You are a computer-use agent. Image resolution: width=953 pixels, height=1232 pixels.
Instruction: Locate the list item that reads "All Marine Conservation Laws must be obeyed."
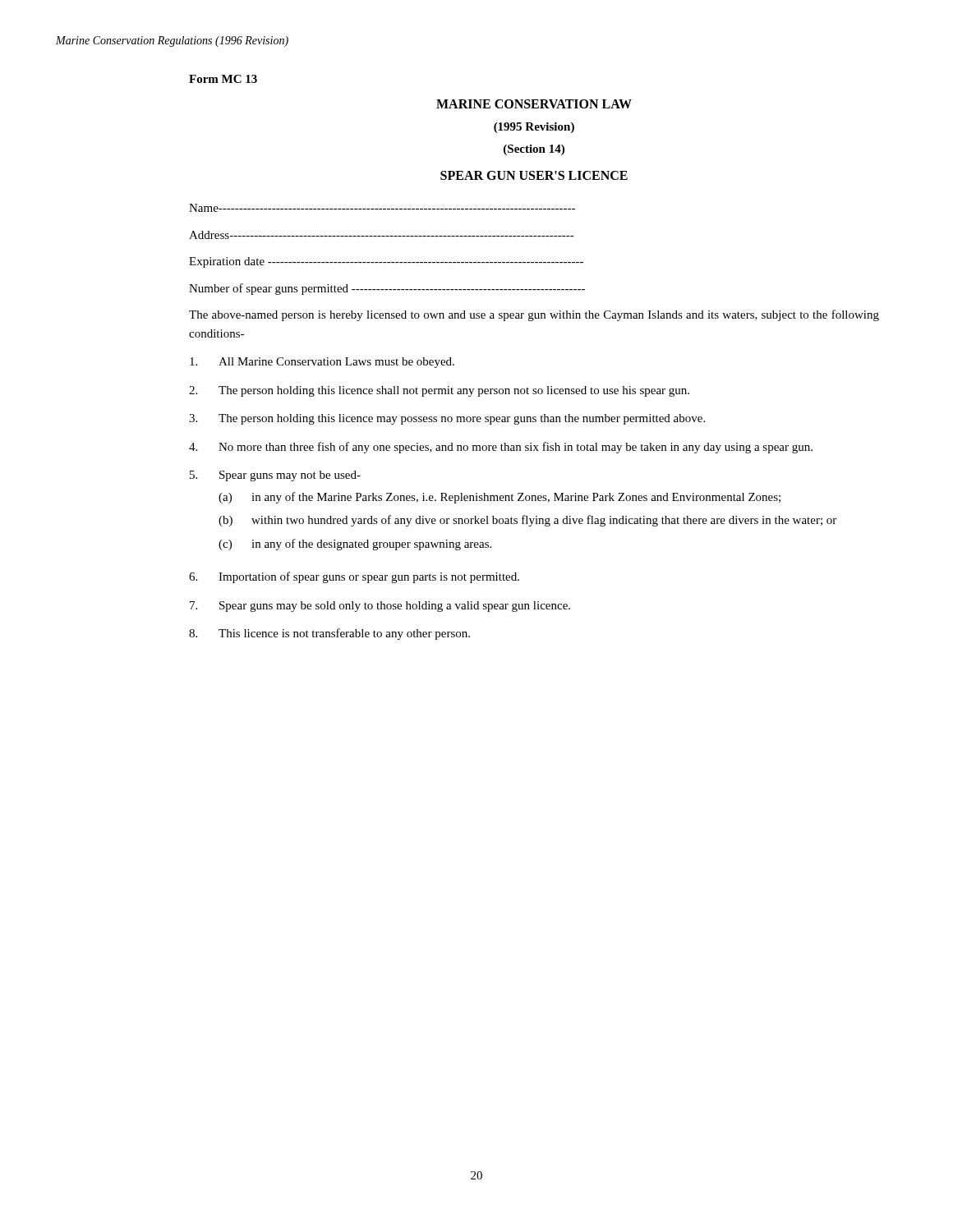322,363
